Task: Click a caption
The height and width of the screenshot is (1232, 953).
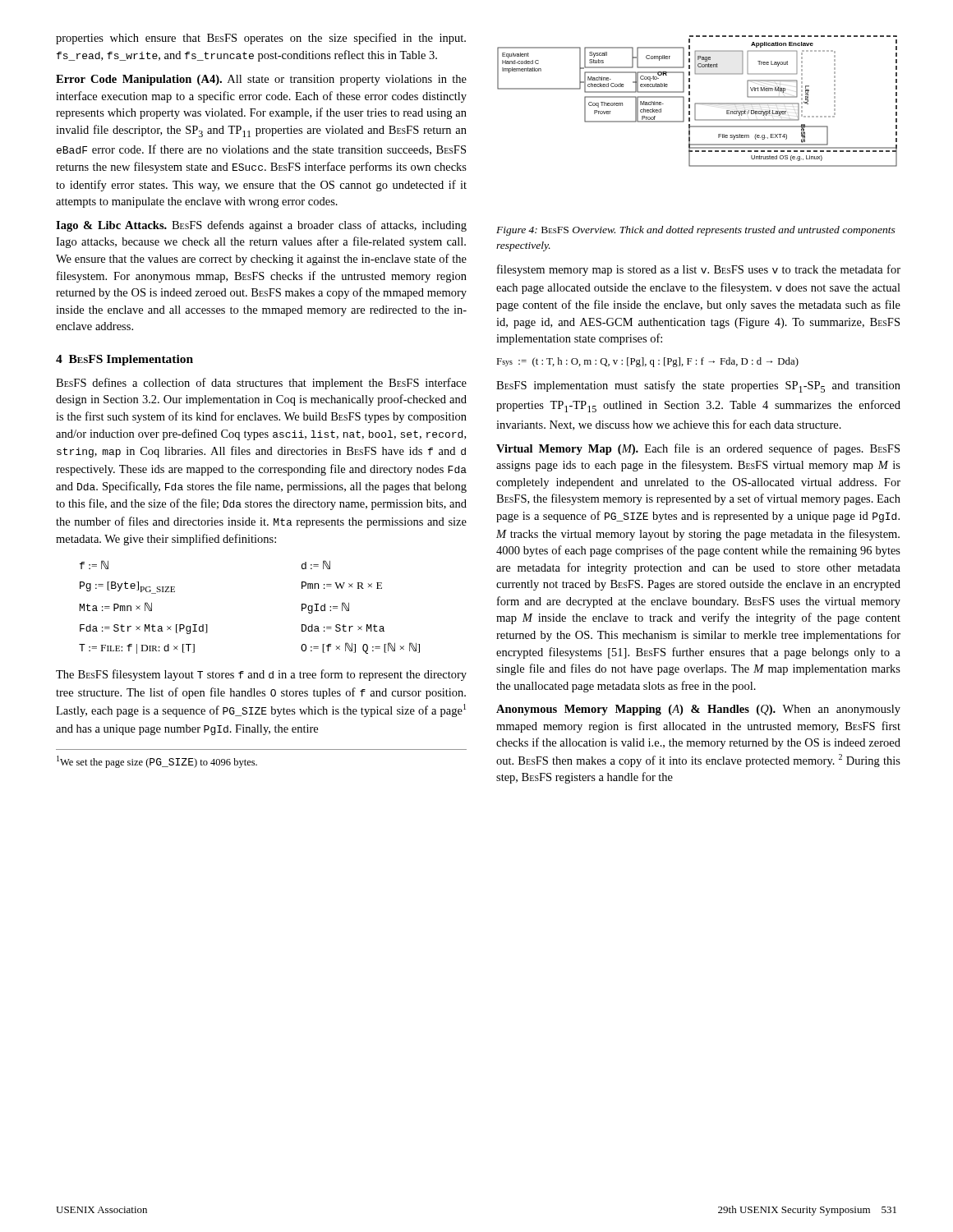Action: point(696,237)
